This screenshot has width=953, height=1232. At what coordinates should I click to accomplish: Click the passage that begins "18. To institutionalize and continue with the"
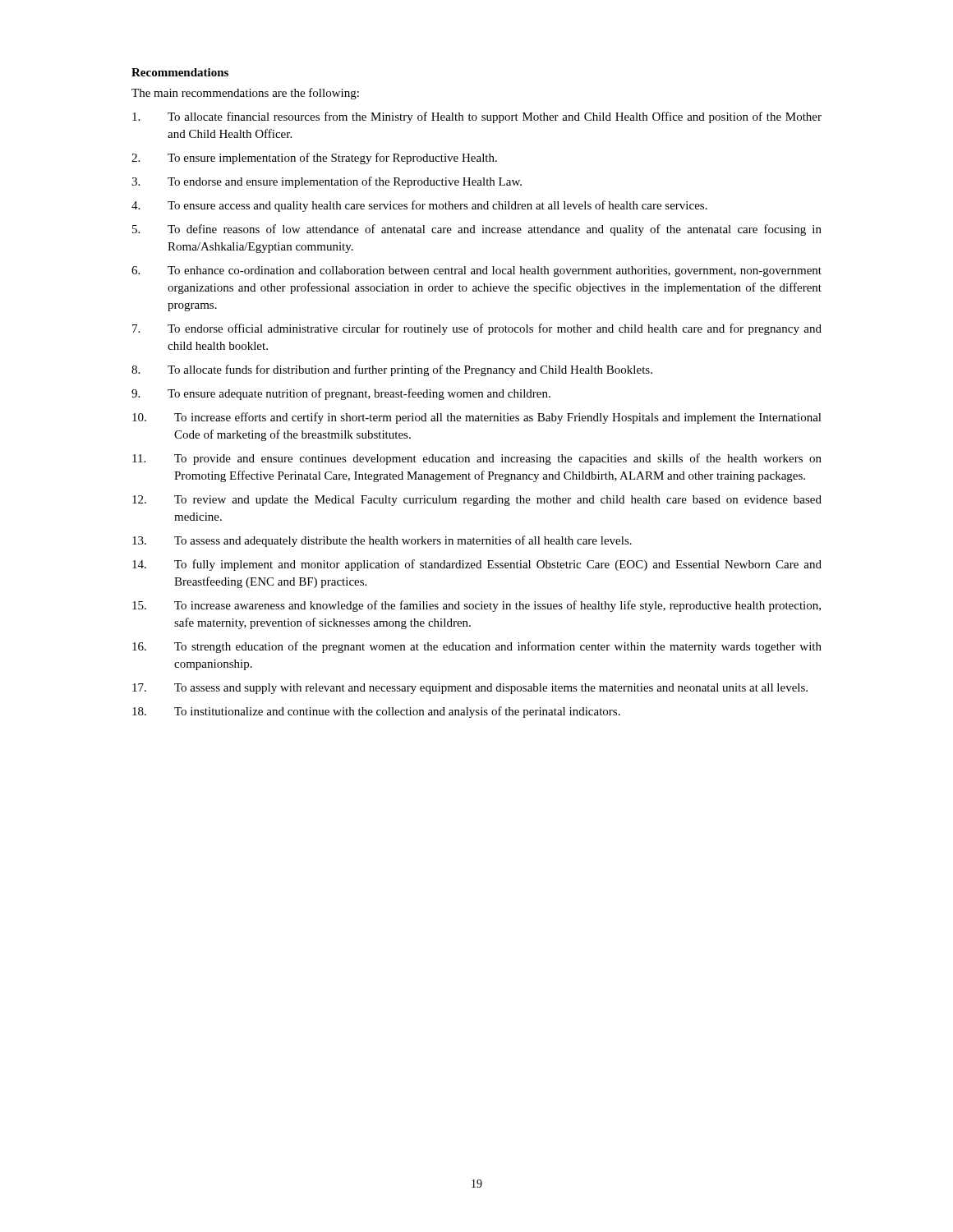click(x=476, y=712)
